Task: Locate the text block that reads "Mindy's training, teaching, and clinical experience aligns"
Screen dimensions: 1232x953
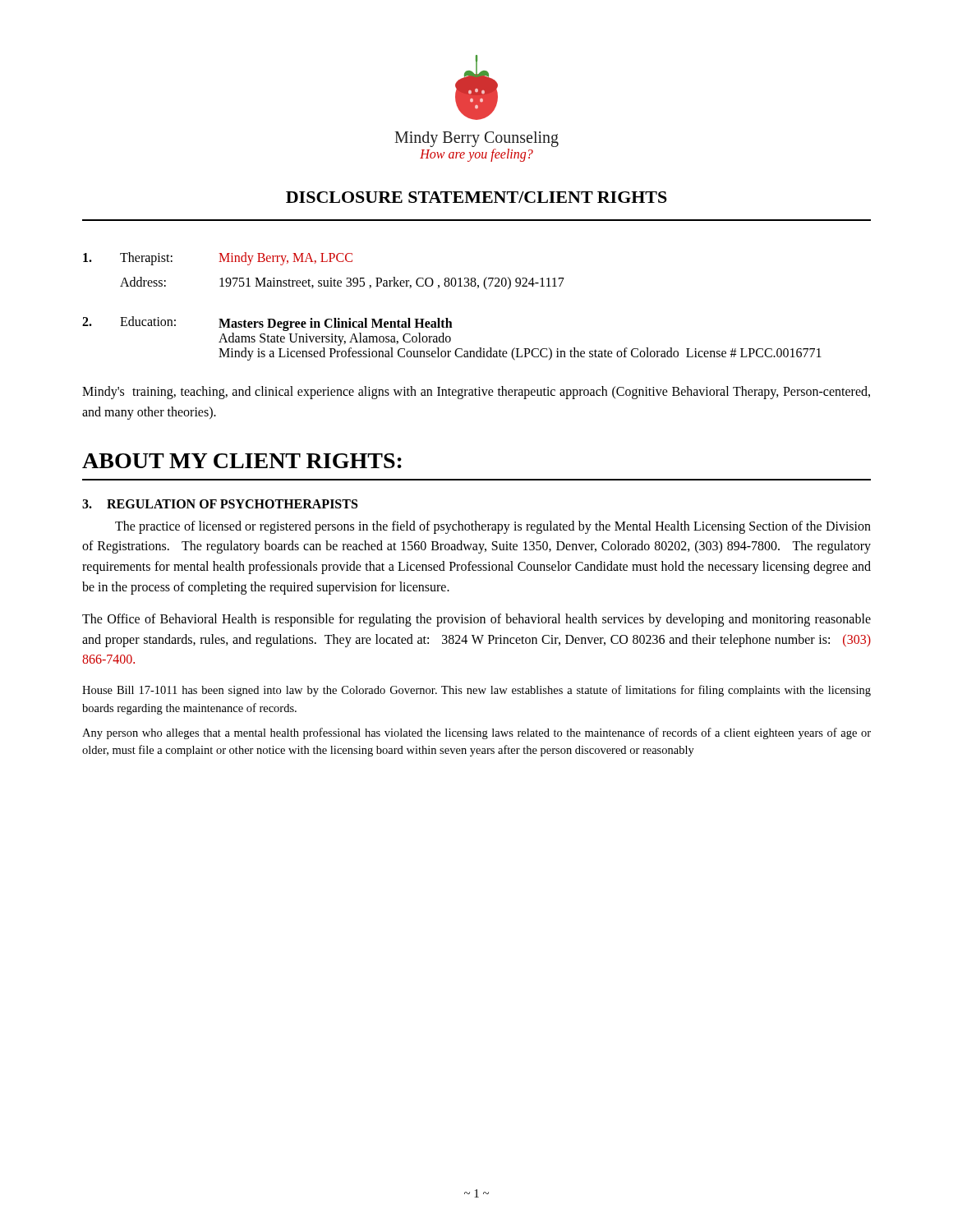Action: (476, 402)
